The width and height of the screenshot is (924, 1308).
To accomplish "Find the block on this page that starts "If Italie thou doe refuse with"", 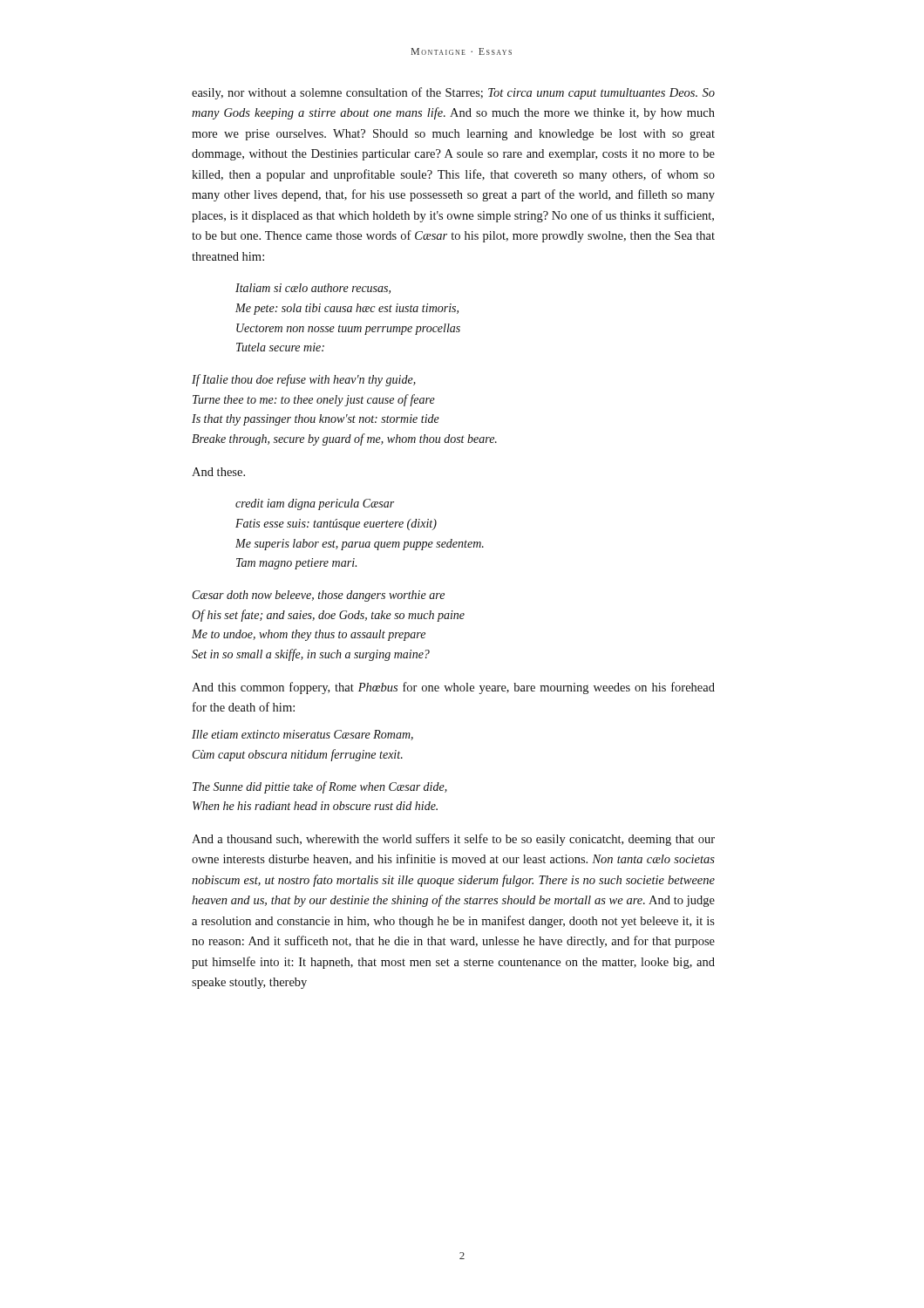I will pyautogui.click(x=304, y=380).
